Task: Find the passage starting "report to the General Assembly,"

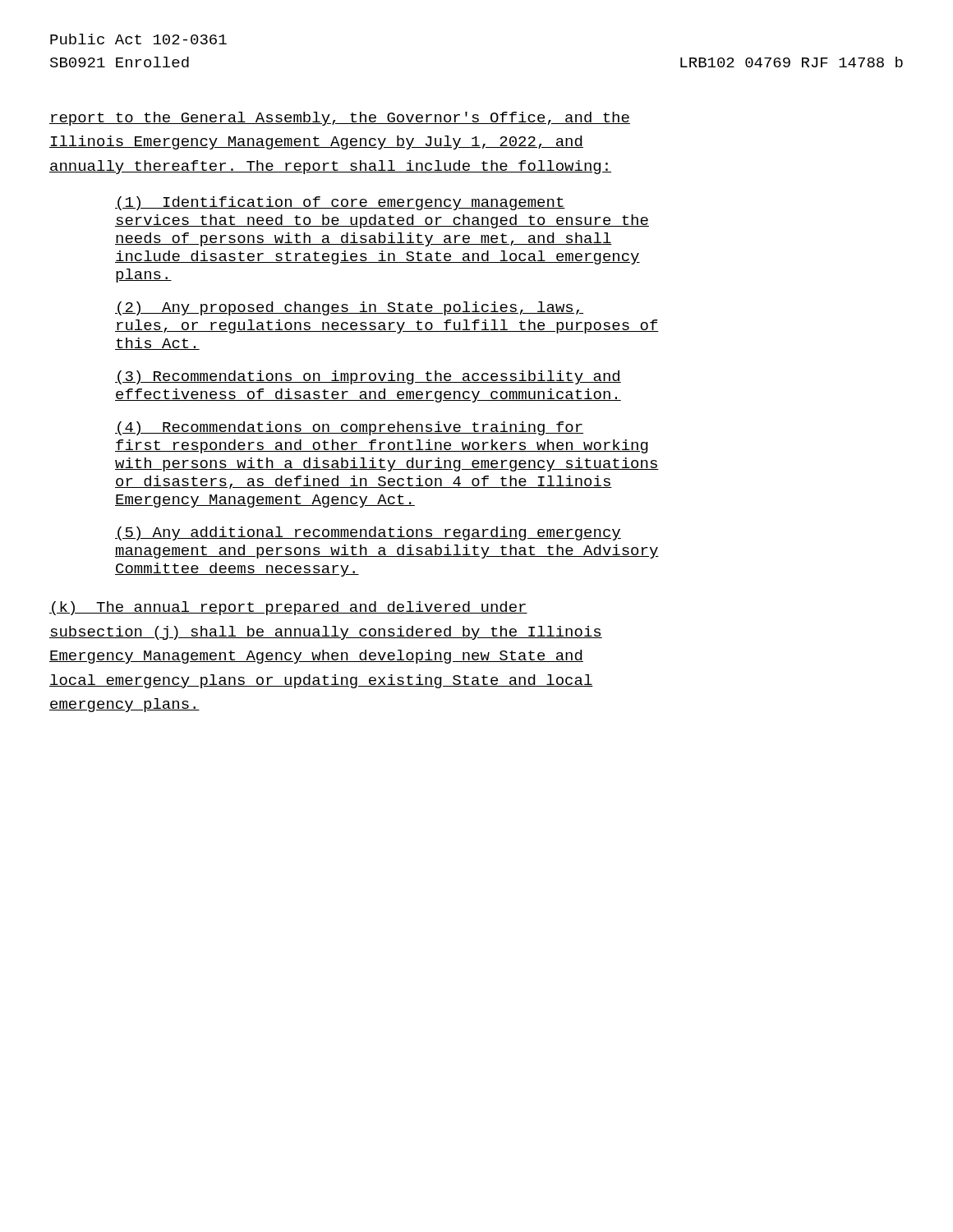Action: pos(340,142)
